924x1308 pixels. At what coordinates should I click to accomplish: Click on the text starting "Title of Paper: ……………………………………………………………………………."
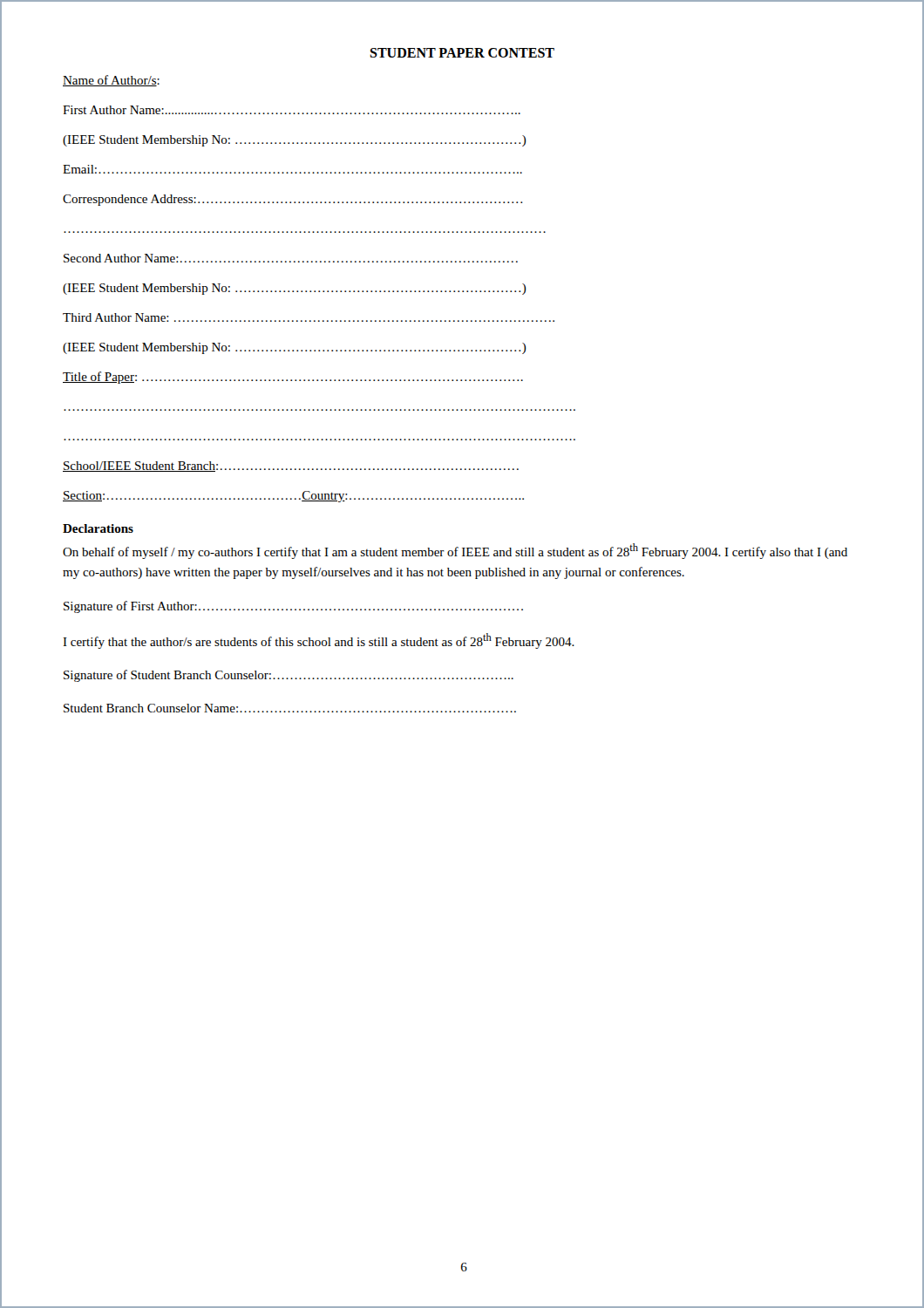(x=293, y=377)
